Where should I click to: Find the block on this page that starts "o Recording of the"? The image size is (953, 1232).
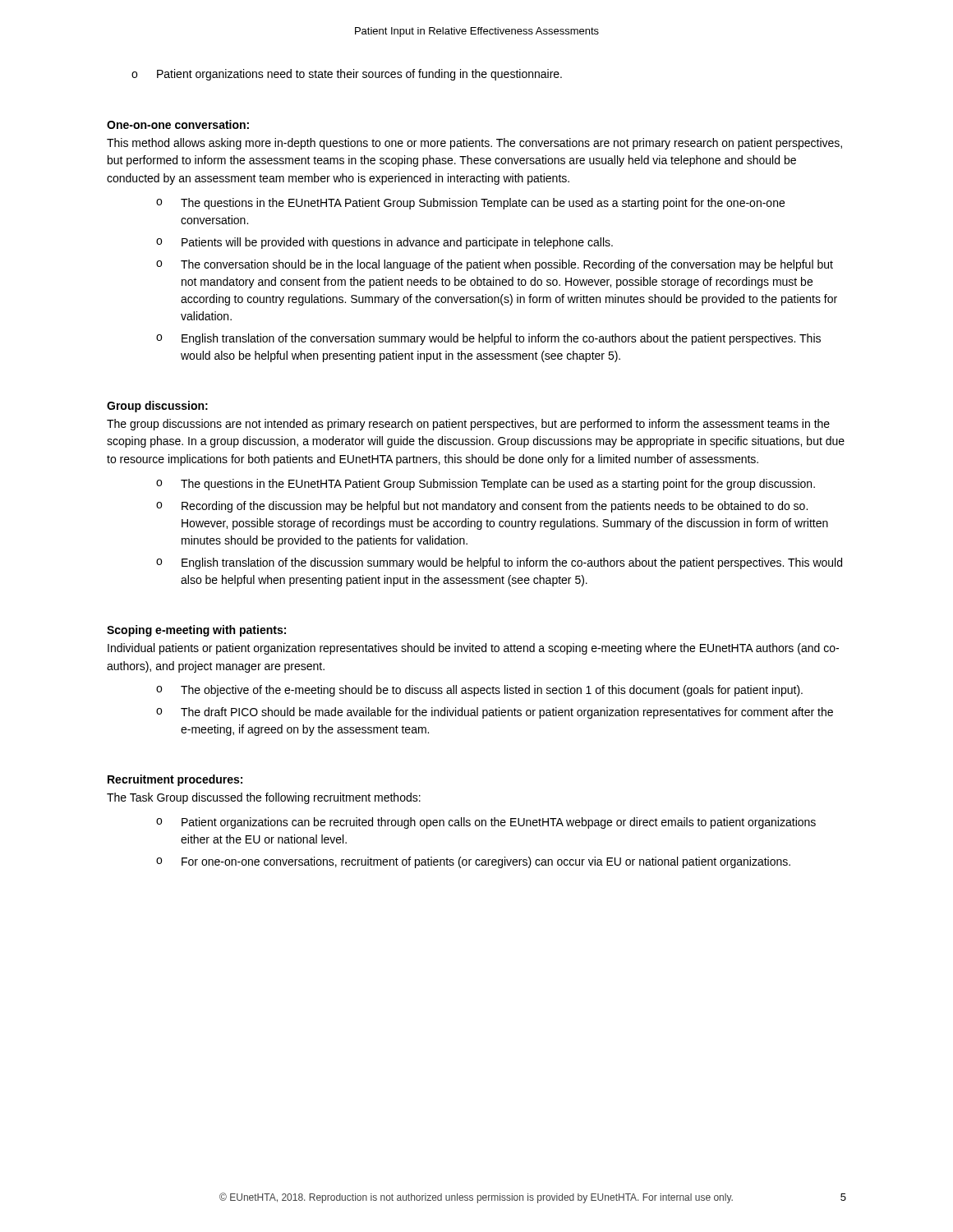501,523
